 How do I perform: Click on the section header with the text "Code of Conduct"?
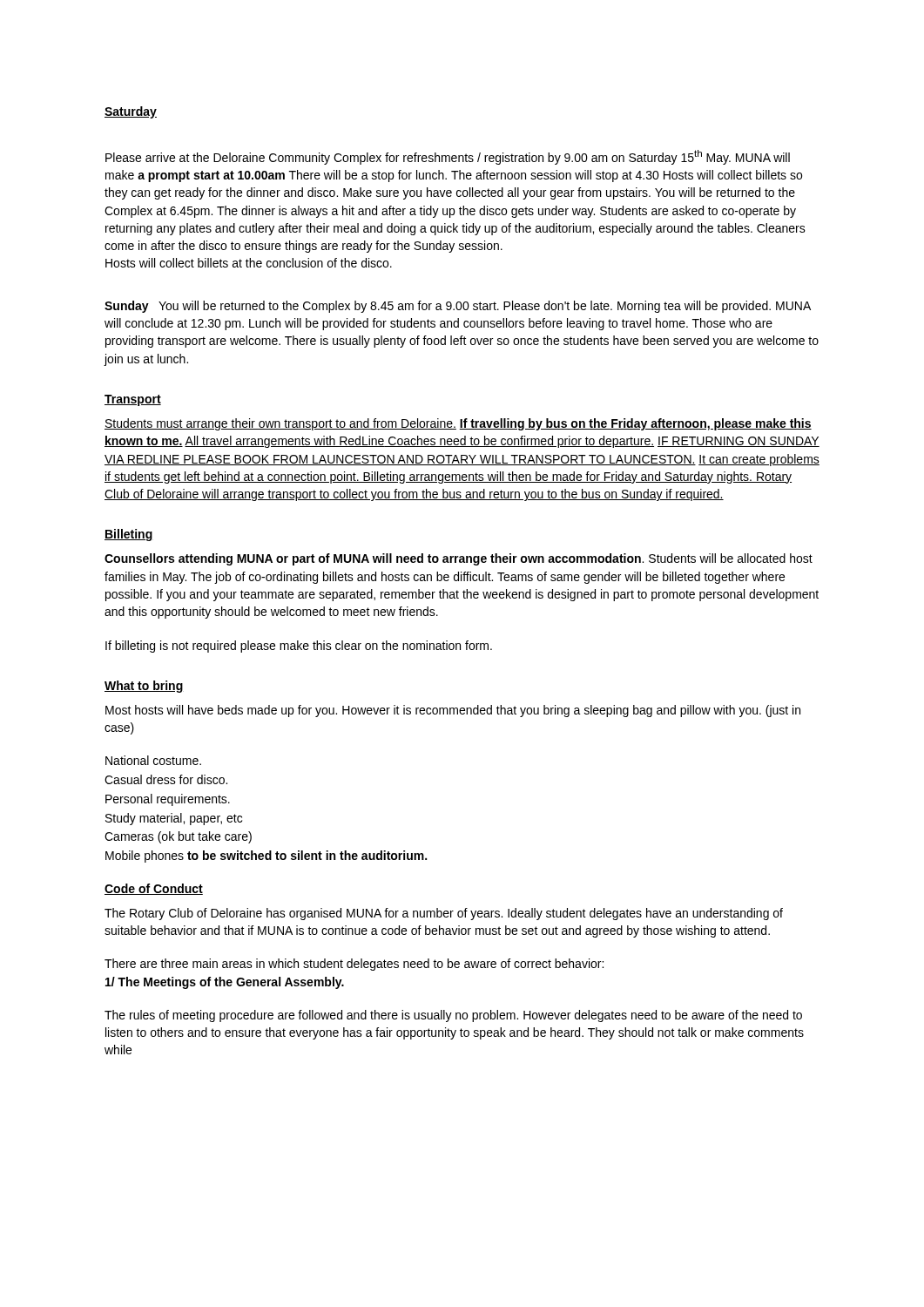pyautogui.click(x=154, y=888)
